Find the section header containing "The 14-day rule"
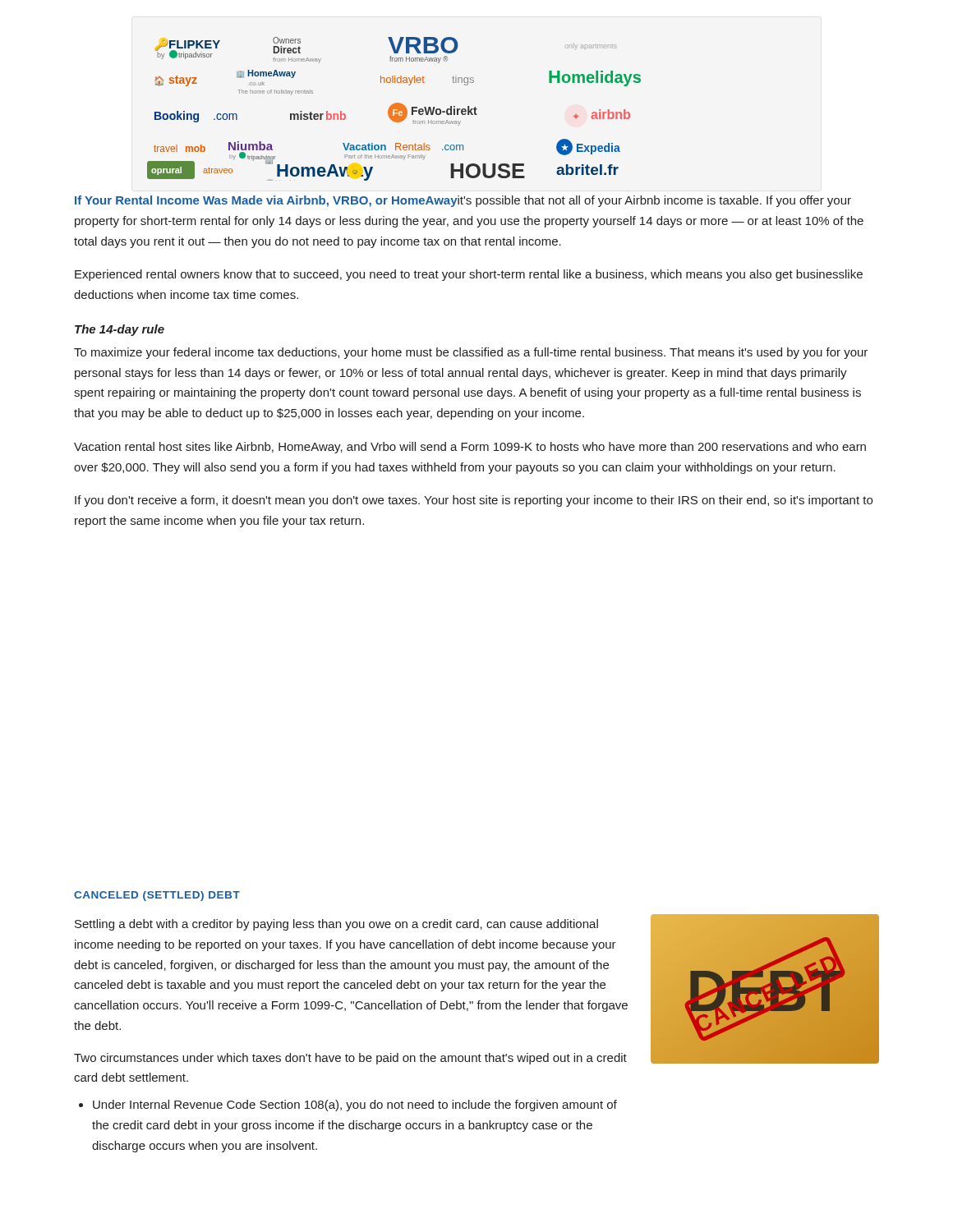This screenshot has height=1232, width=953. coord(119,329)
